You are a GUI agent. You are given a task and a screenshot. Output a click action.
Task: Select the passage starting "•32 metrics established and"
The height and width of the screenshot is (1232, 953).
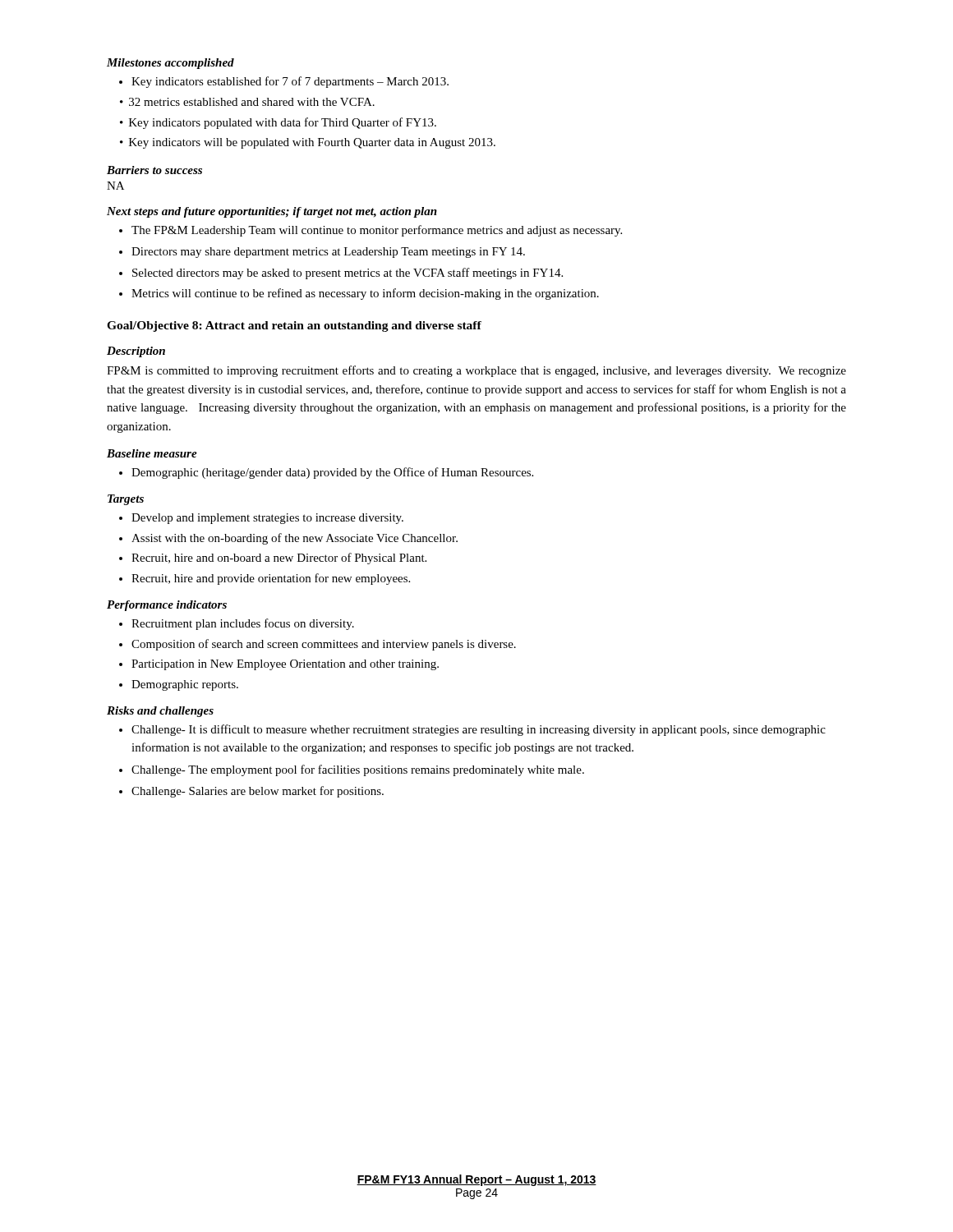pos(247,102)
